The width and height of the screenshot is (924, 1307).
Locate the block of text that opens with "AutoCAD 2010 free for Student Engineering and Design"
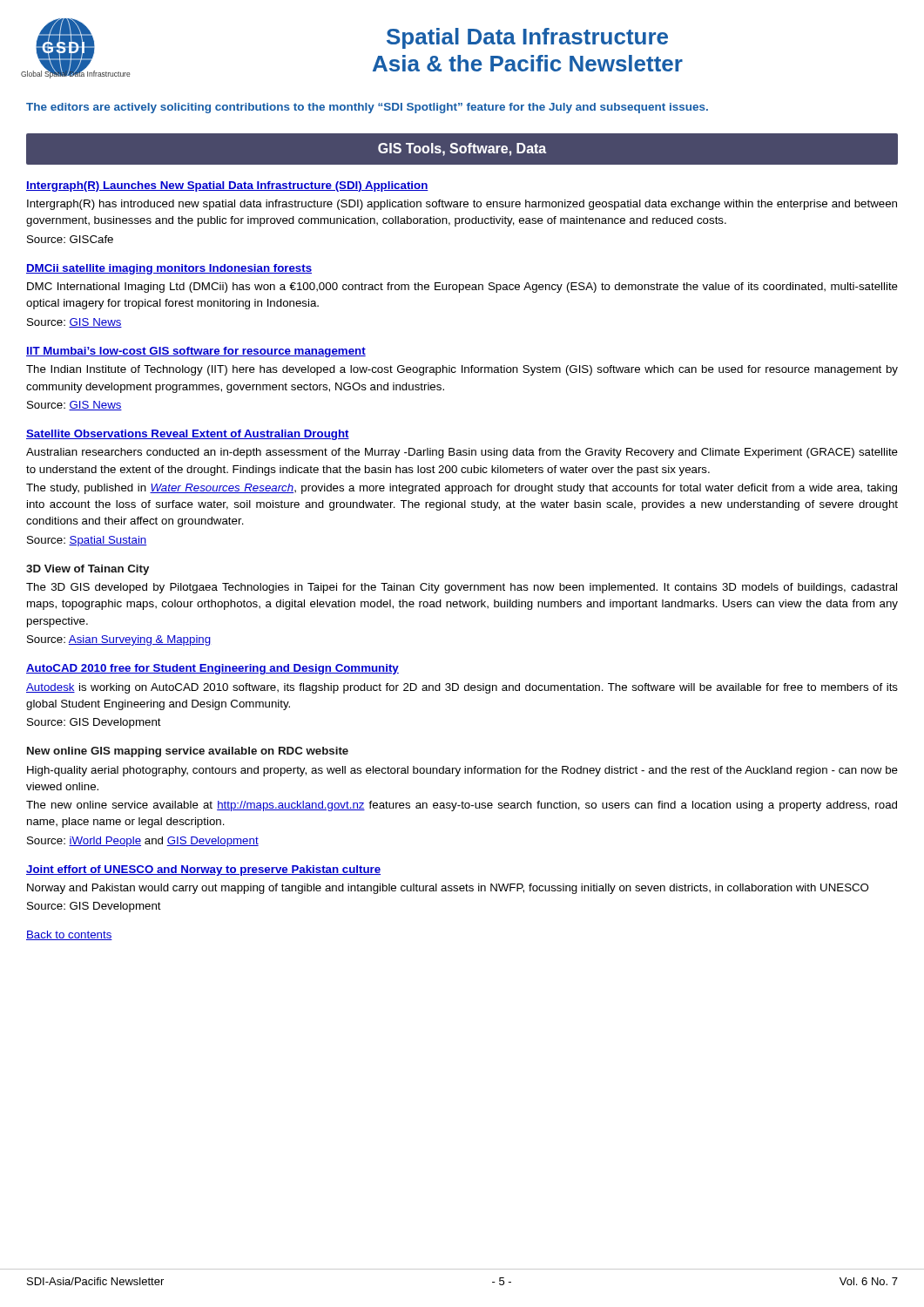tap(462, 695)
